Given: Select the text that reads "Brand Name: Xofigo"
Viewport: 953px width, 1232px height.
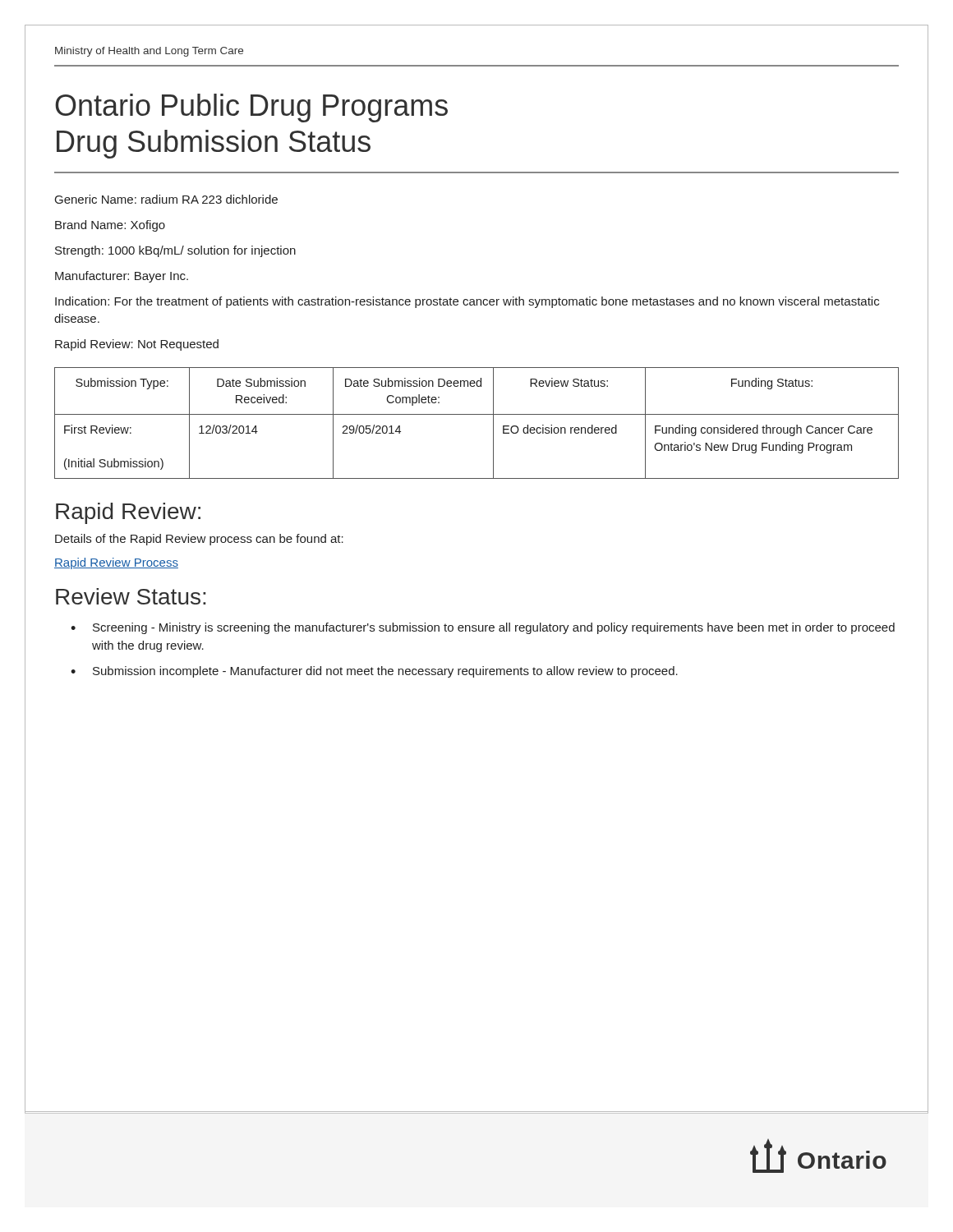Looking at the screenshot, I should (x=110, y=224).
